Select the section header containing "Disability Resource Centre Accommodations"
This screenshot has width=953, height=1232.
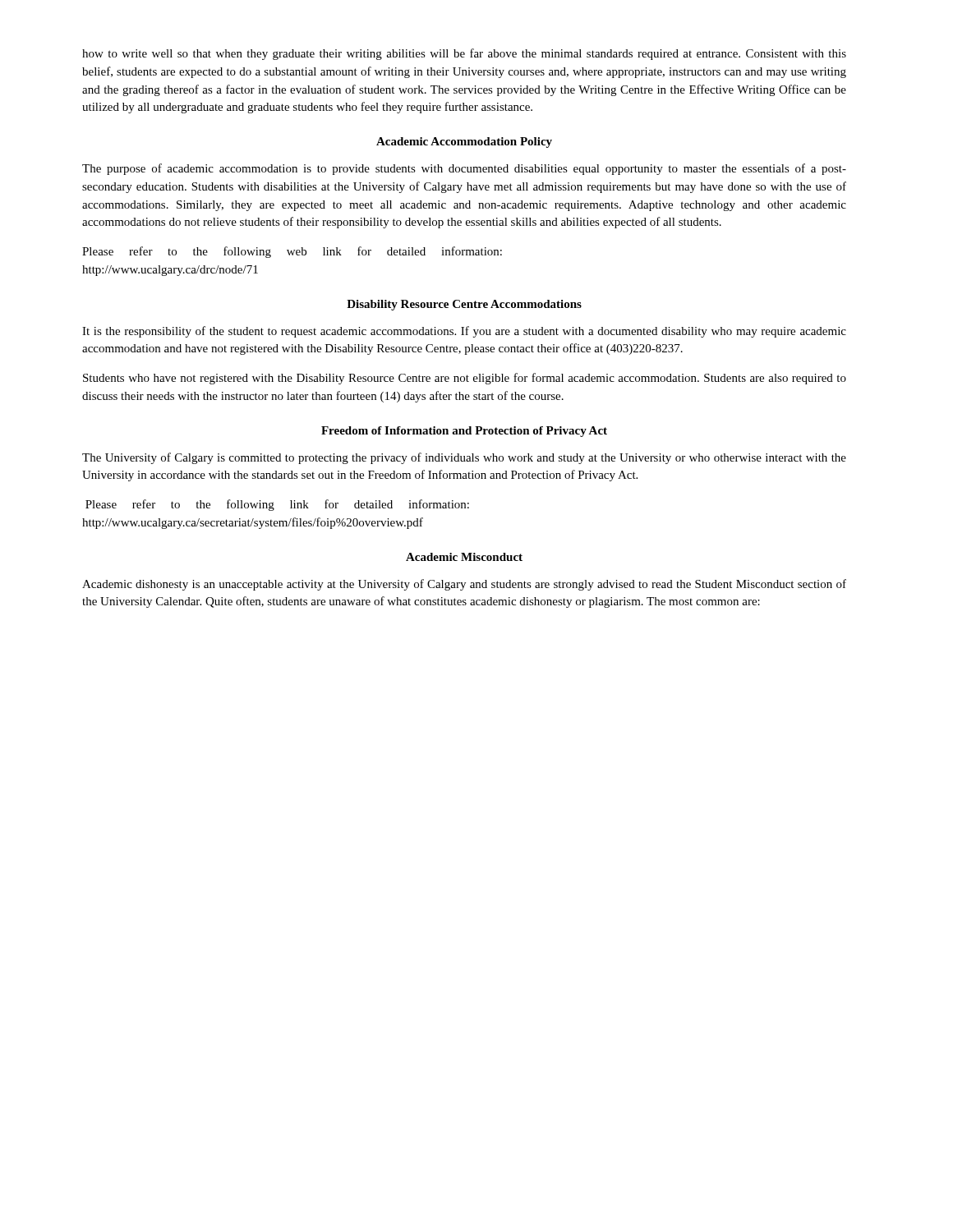pos(464,304)
